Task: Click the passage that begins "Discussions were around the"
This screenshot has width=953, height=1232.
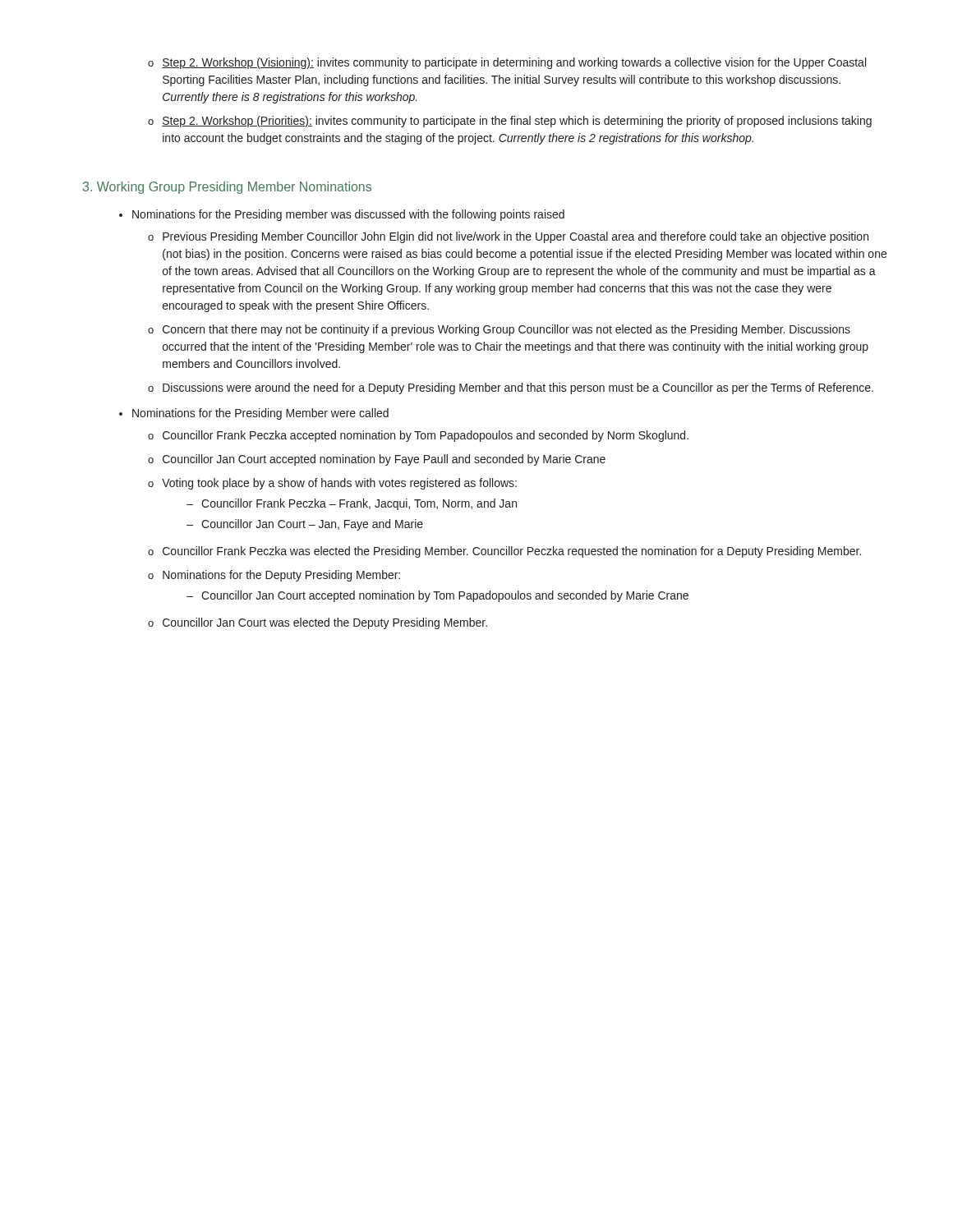Action: (525, 388)
